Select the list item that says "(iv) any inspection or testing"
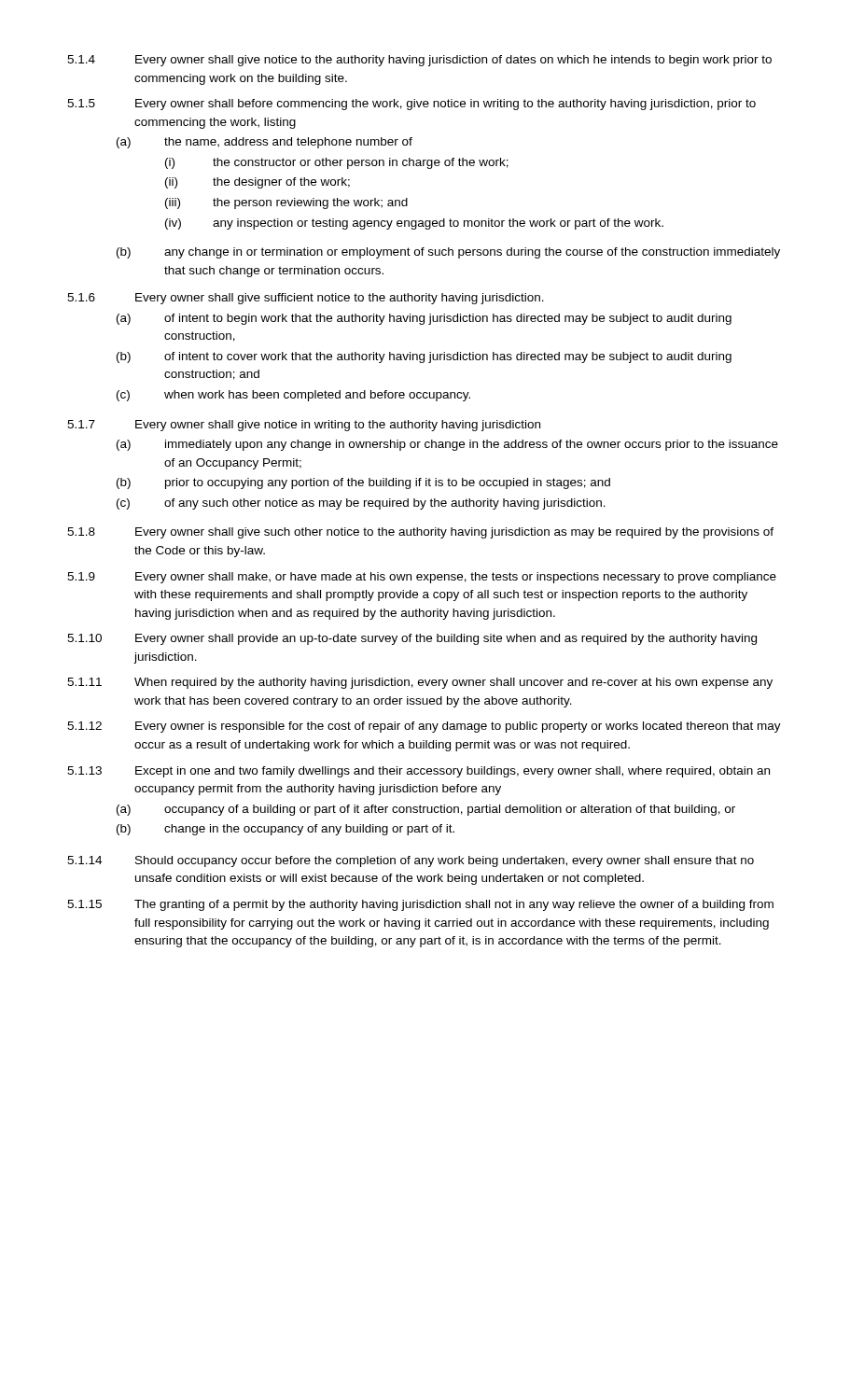 (x=474, y=222)
